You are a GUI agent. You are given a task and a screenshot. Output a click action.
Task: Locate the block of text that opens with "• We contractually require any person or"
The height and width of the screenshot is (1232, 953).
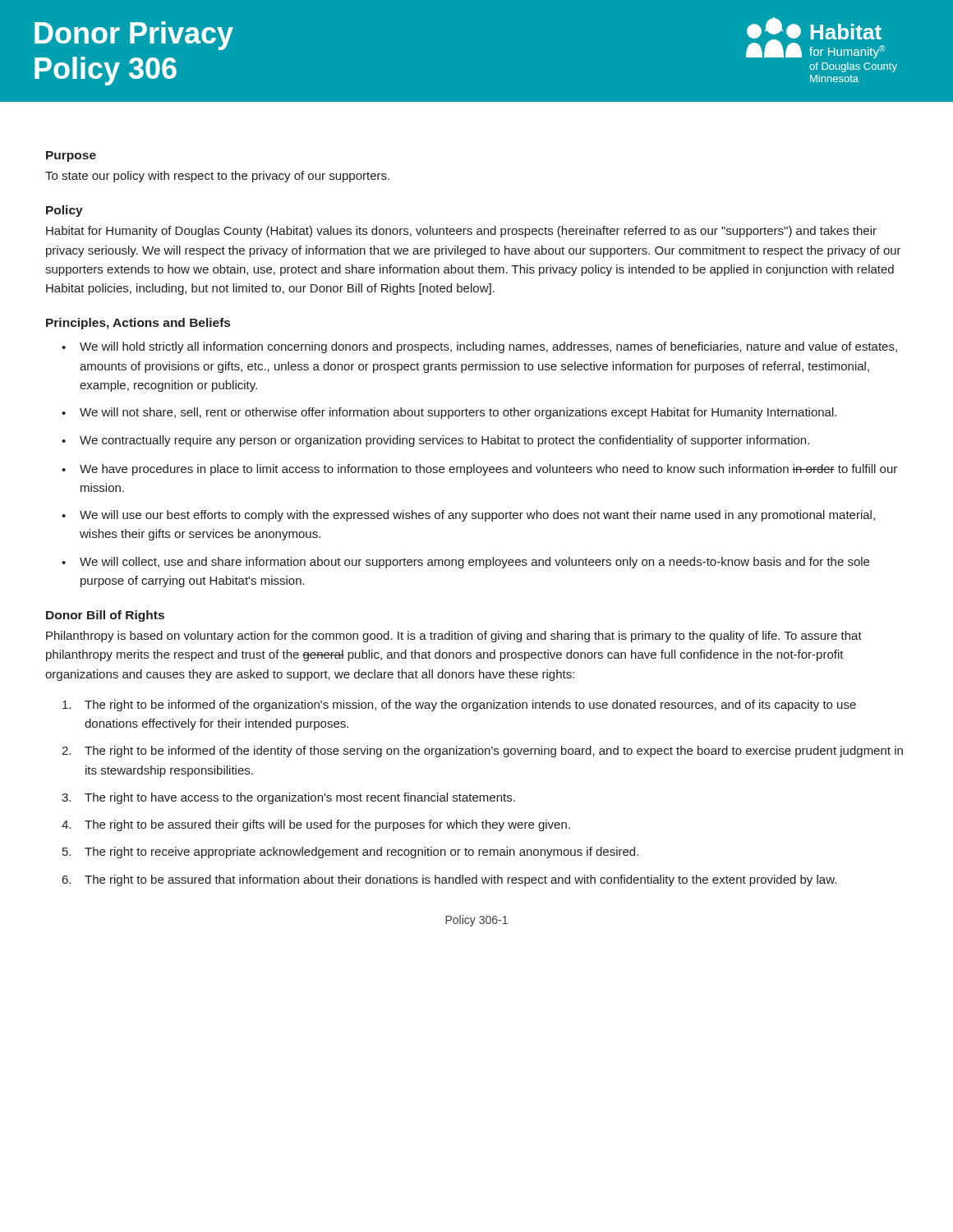(x=436, y=441)
